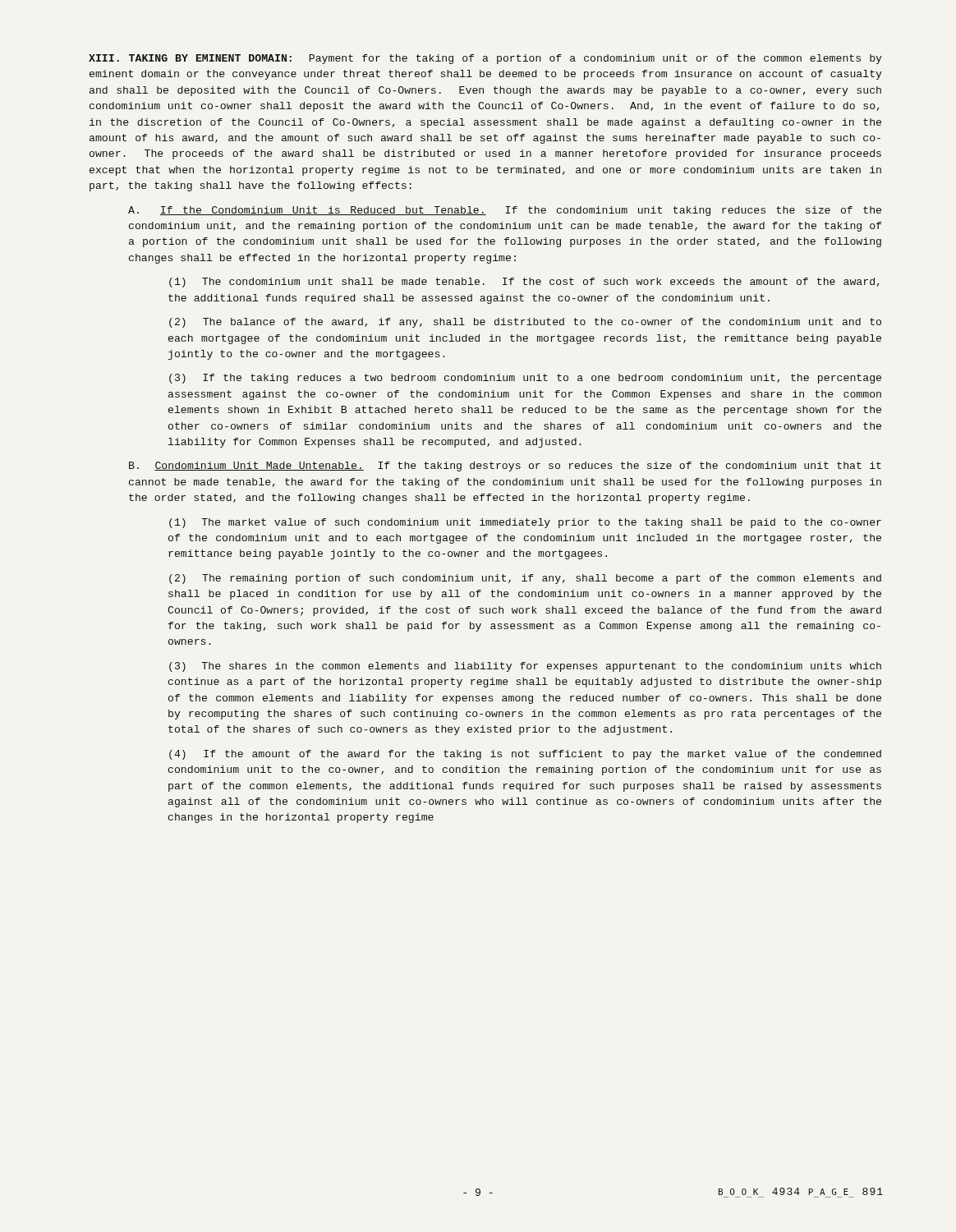The height and width of the screenshot is (1232, 956).
Task: Click on the text block that reads "(4) If the amount of the award"
Action: (x=525, y=786)
